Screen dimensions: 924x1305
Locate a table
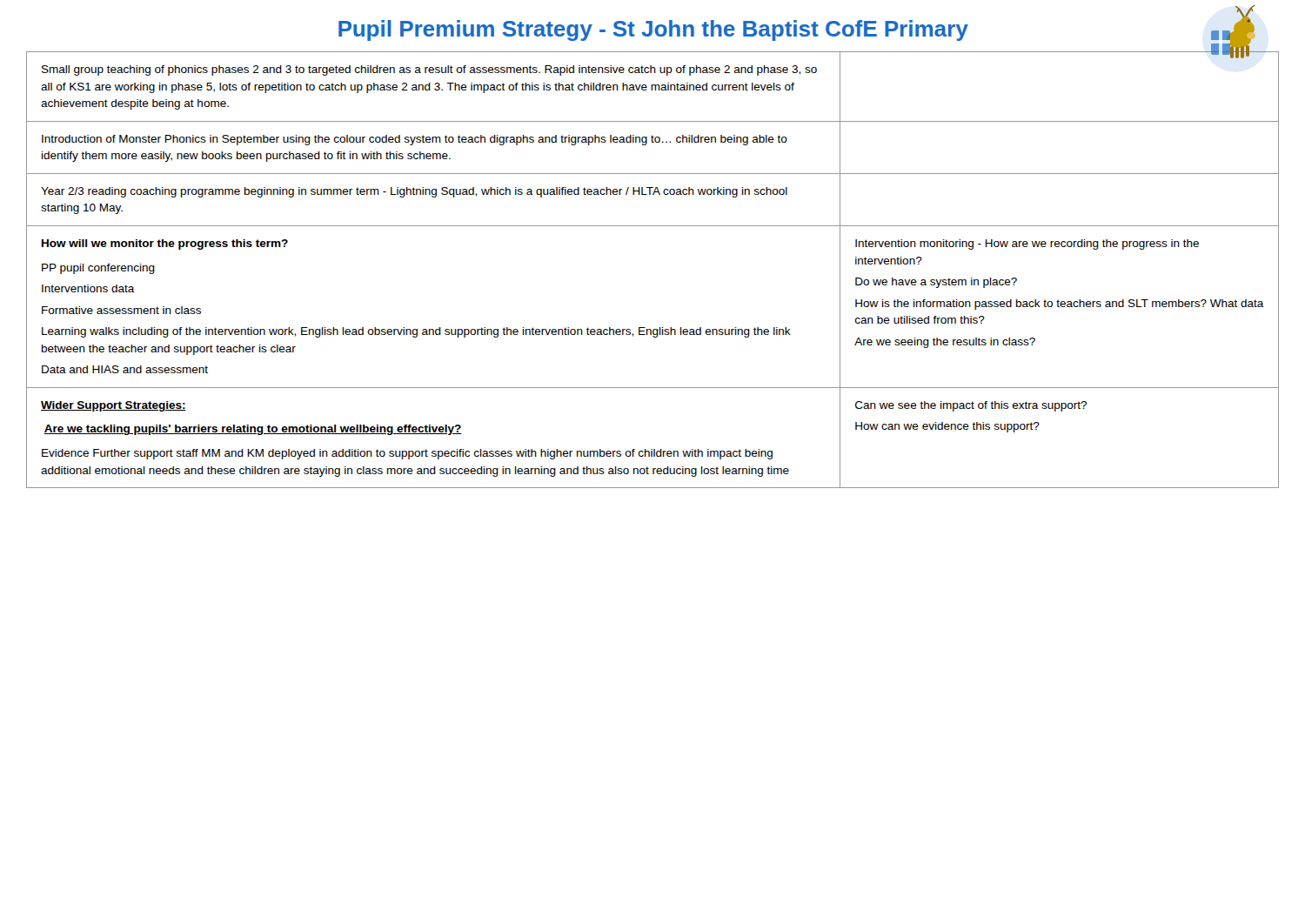[x=652, y=270]
